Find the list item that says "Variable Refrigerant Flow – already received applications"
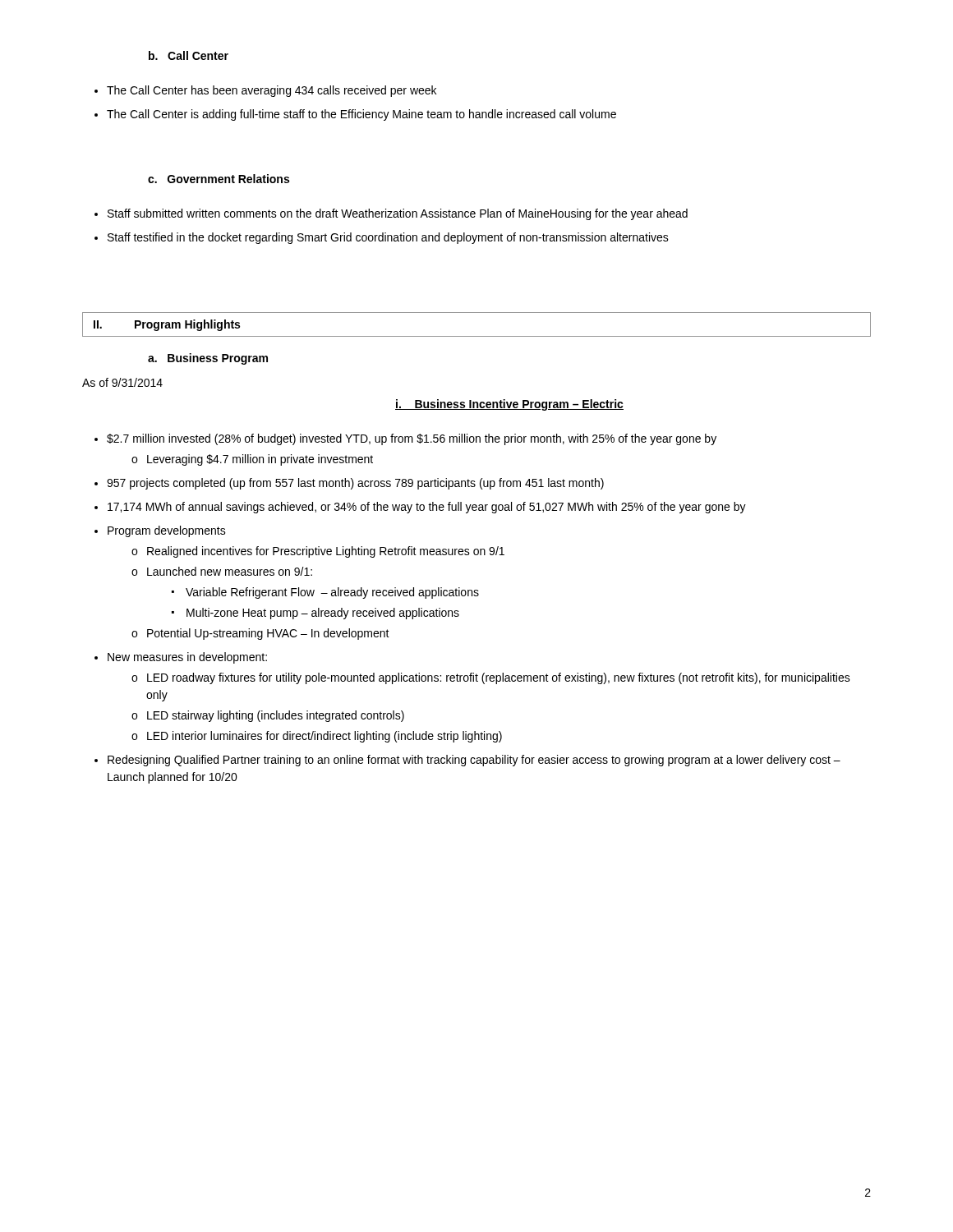Viewport: 953px width, 1232px height. pyautogui.click(x=332, y=592)
